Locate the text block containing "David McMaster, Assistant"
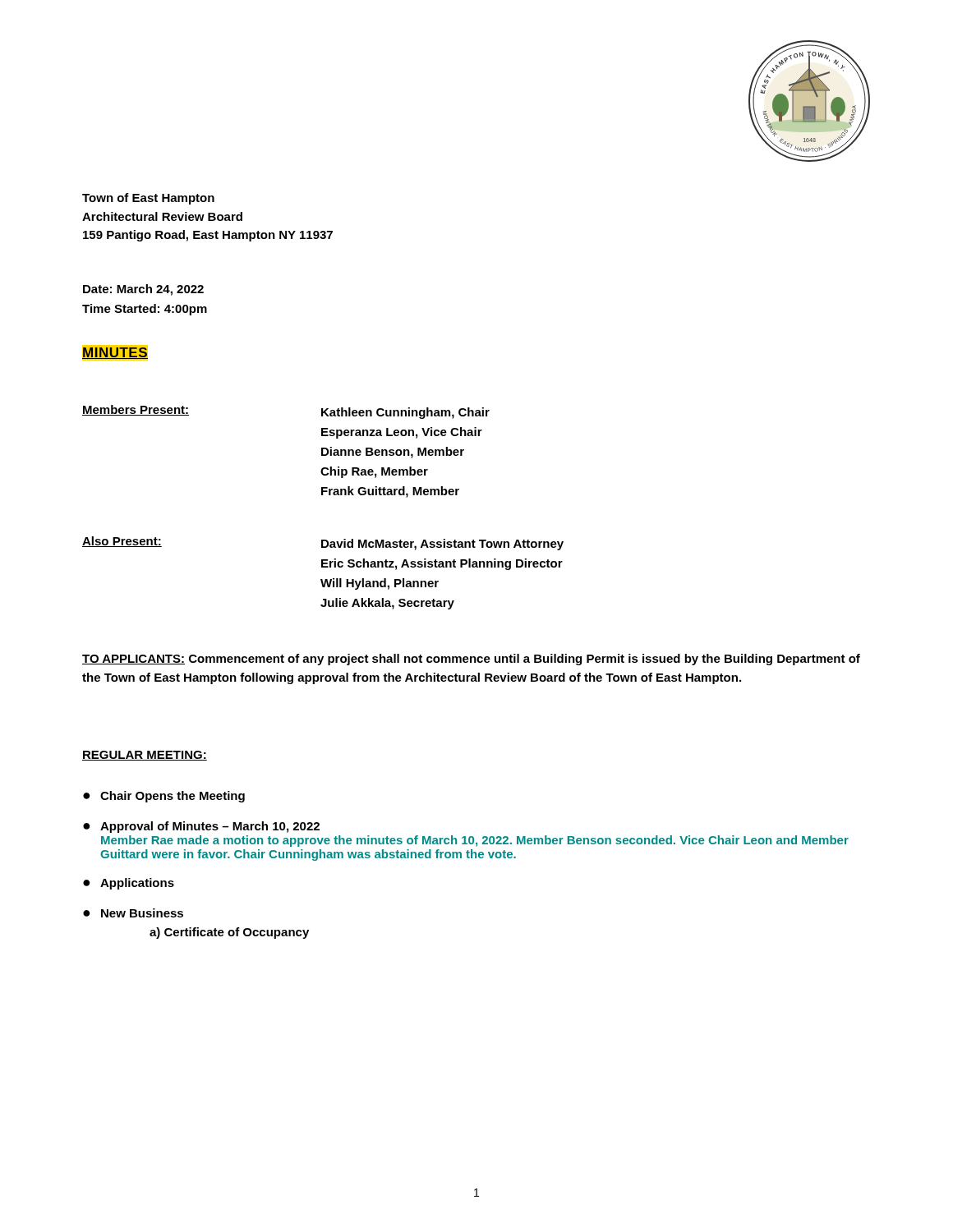Screen dimensions: 1232x953 point(442,573)
